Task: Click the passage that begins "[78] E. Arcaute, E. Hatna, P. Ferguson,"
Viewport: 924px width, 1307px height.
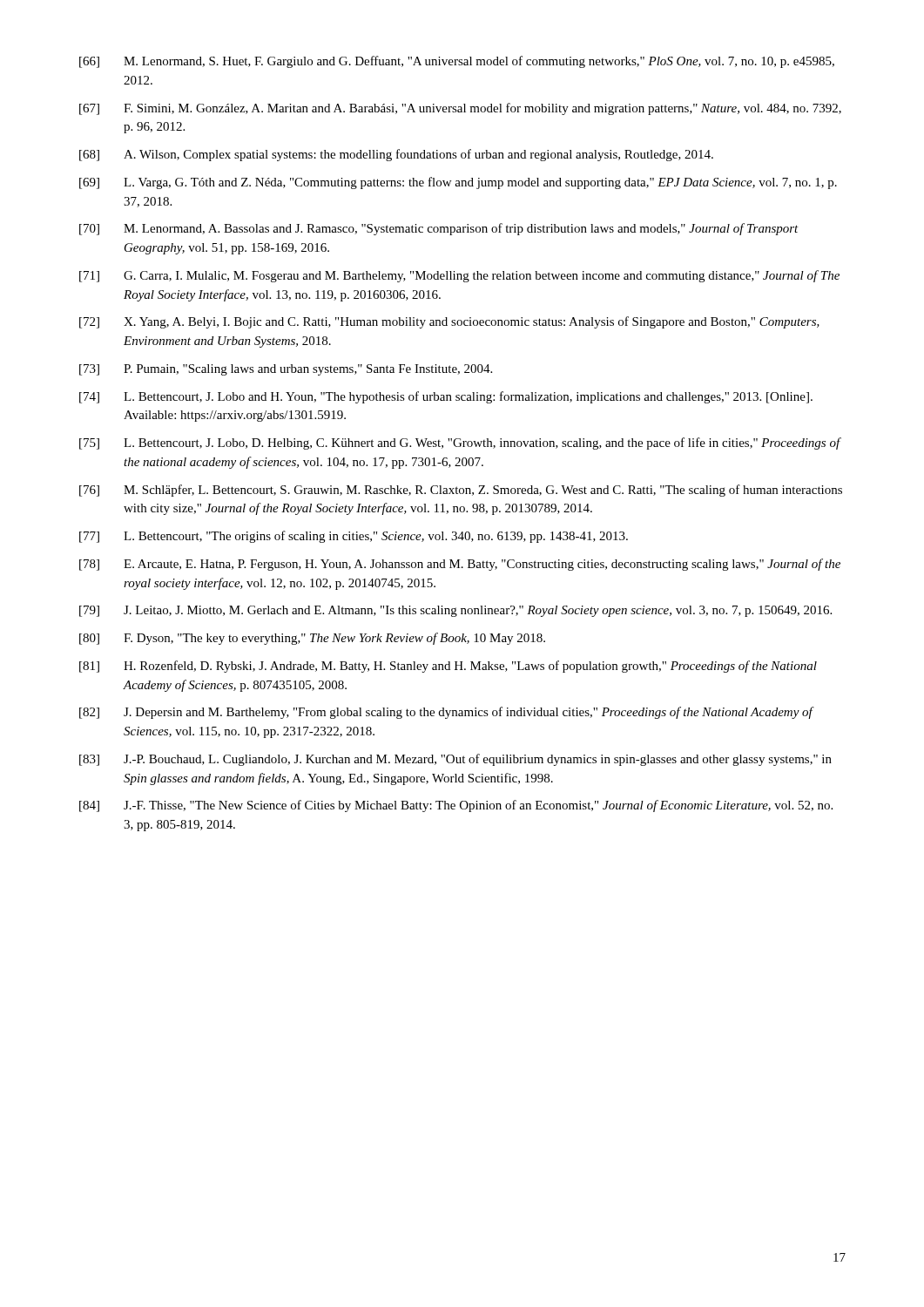Action: click(462, 574)
